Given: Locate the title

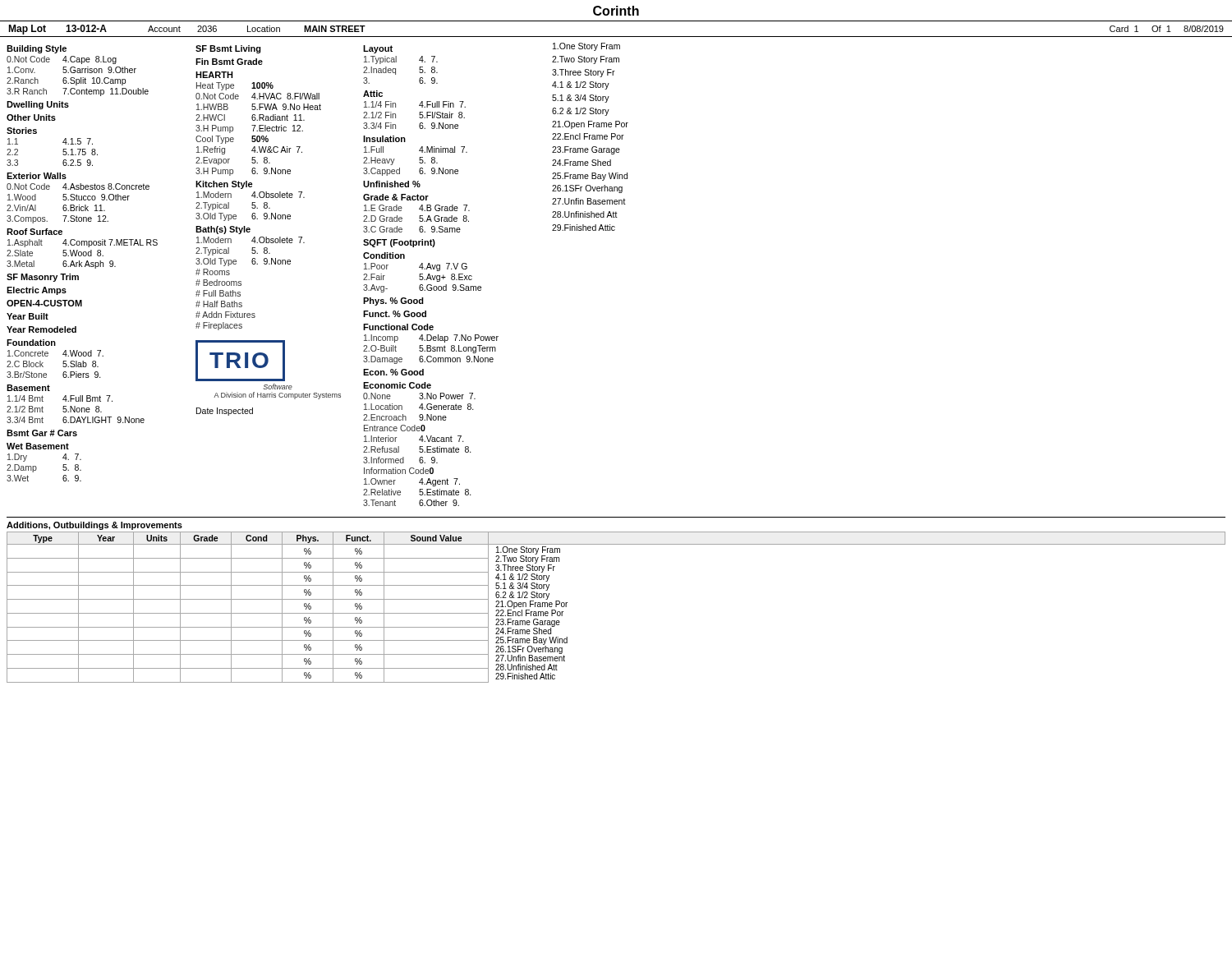Looking at the screenshot, I should [616, 11].
